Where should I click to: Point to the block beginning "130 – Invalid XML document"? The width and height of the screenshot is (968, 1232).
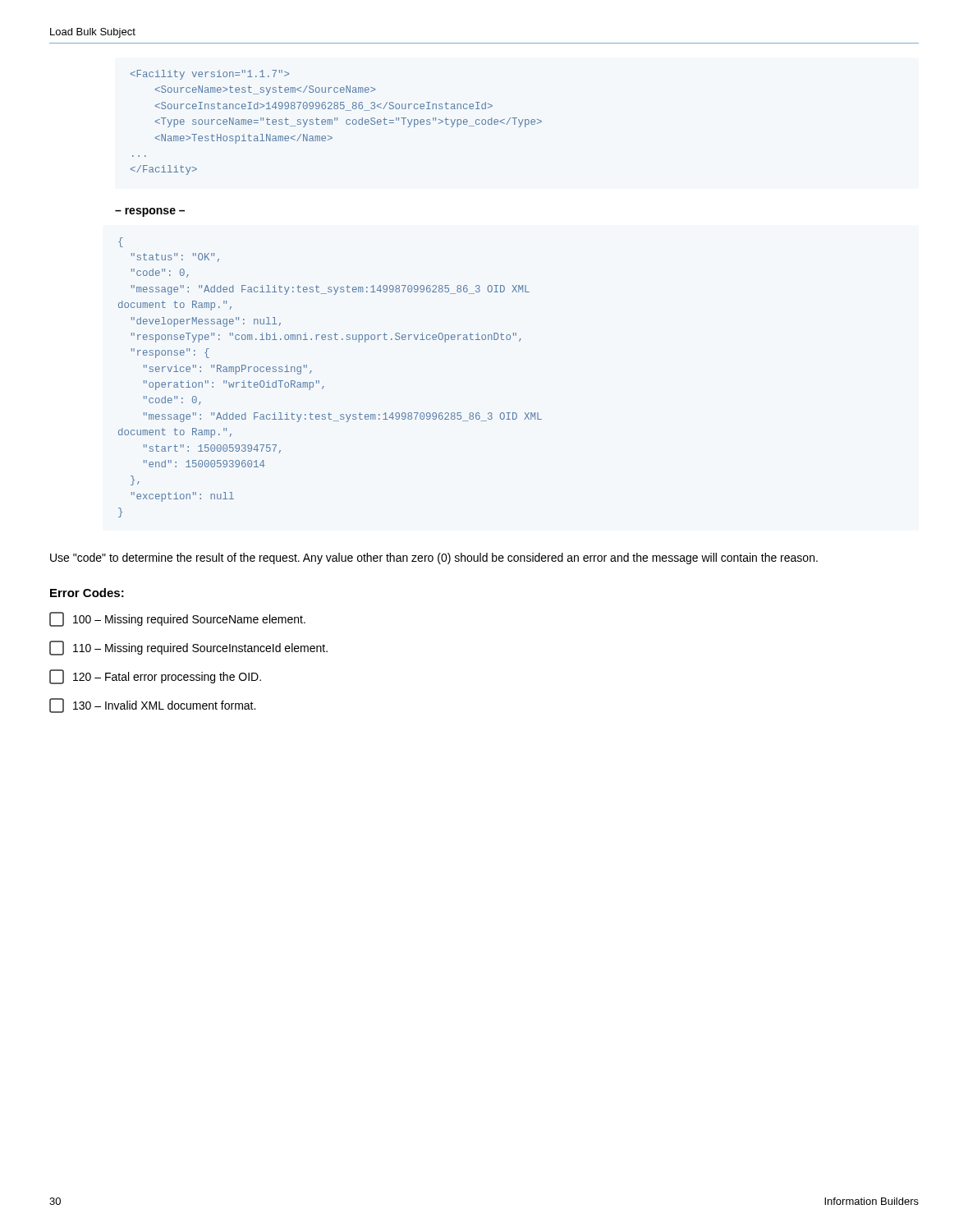[153, 706]
